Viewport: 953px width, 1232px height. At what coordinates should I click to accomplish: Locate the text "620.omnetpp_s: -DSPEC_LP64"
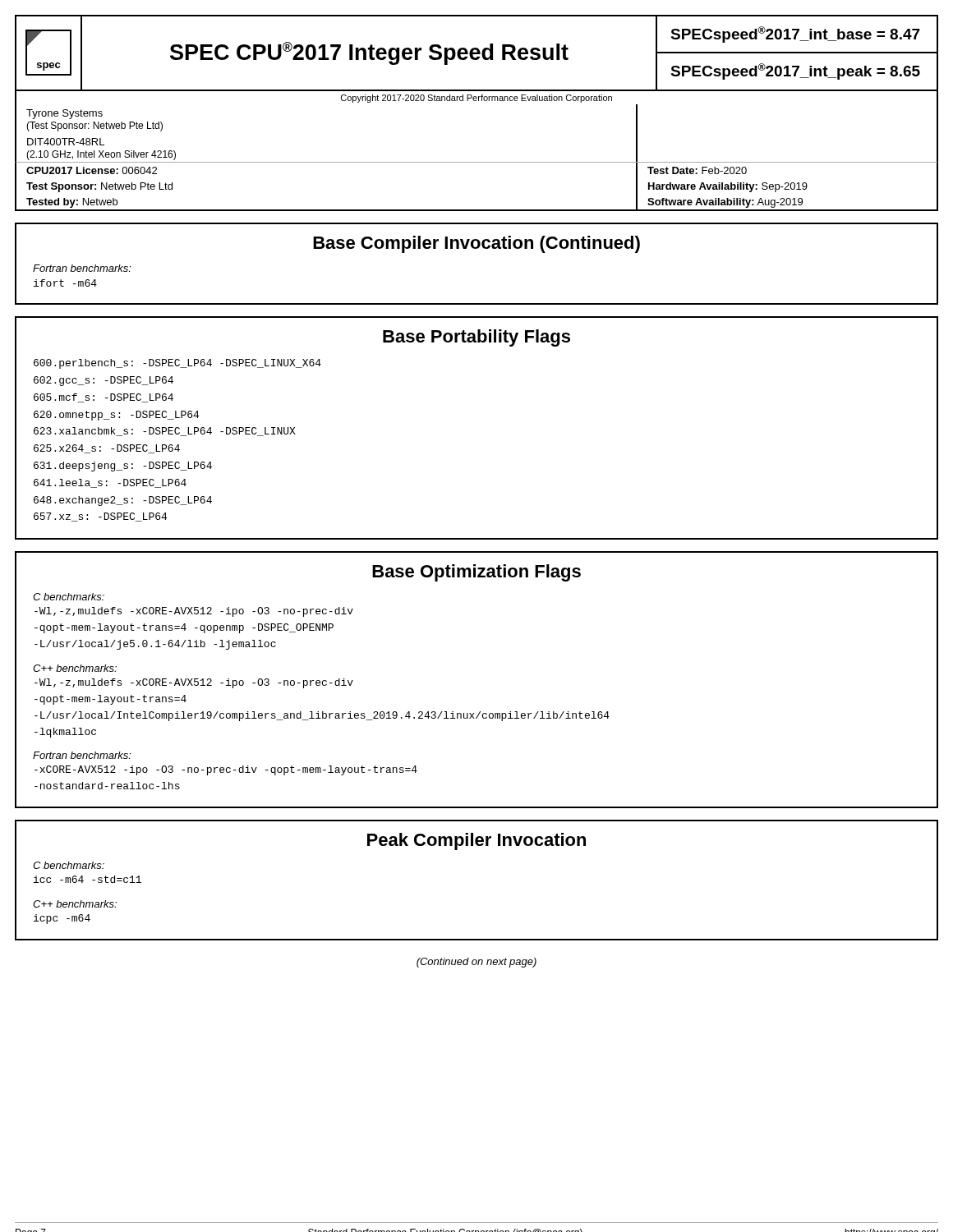[116, 415]
